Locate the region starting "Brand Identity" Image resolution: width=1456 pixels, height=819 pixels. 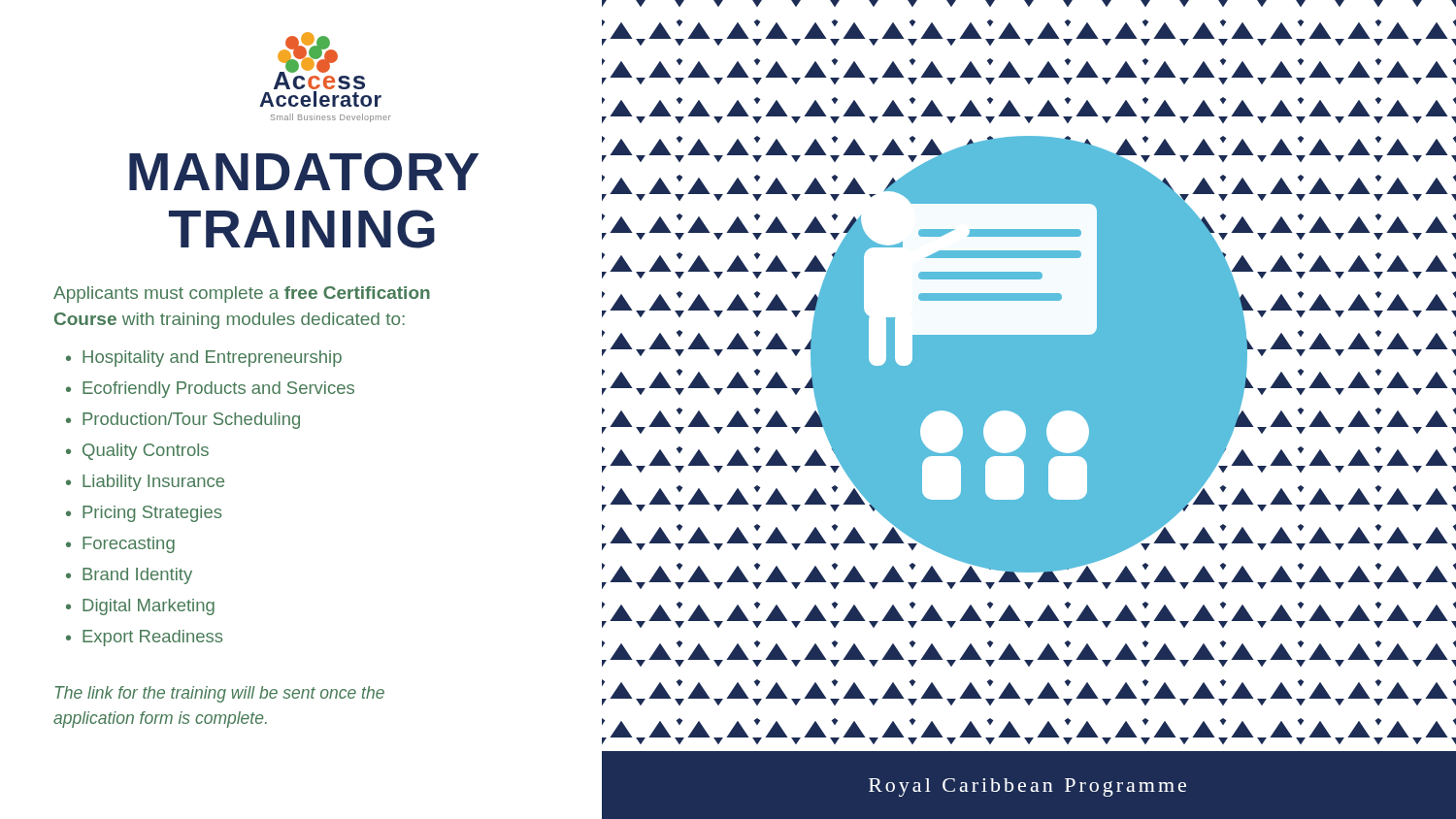(137, 574)
